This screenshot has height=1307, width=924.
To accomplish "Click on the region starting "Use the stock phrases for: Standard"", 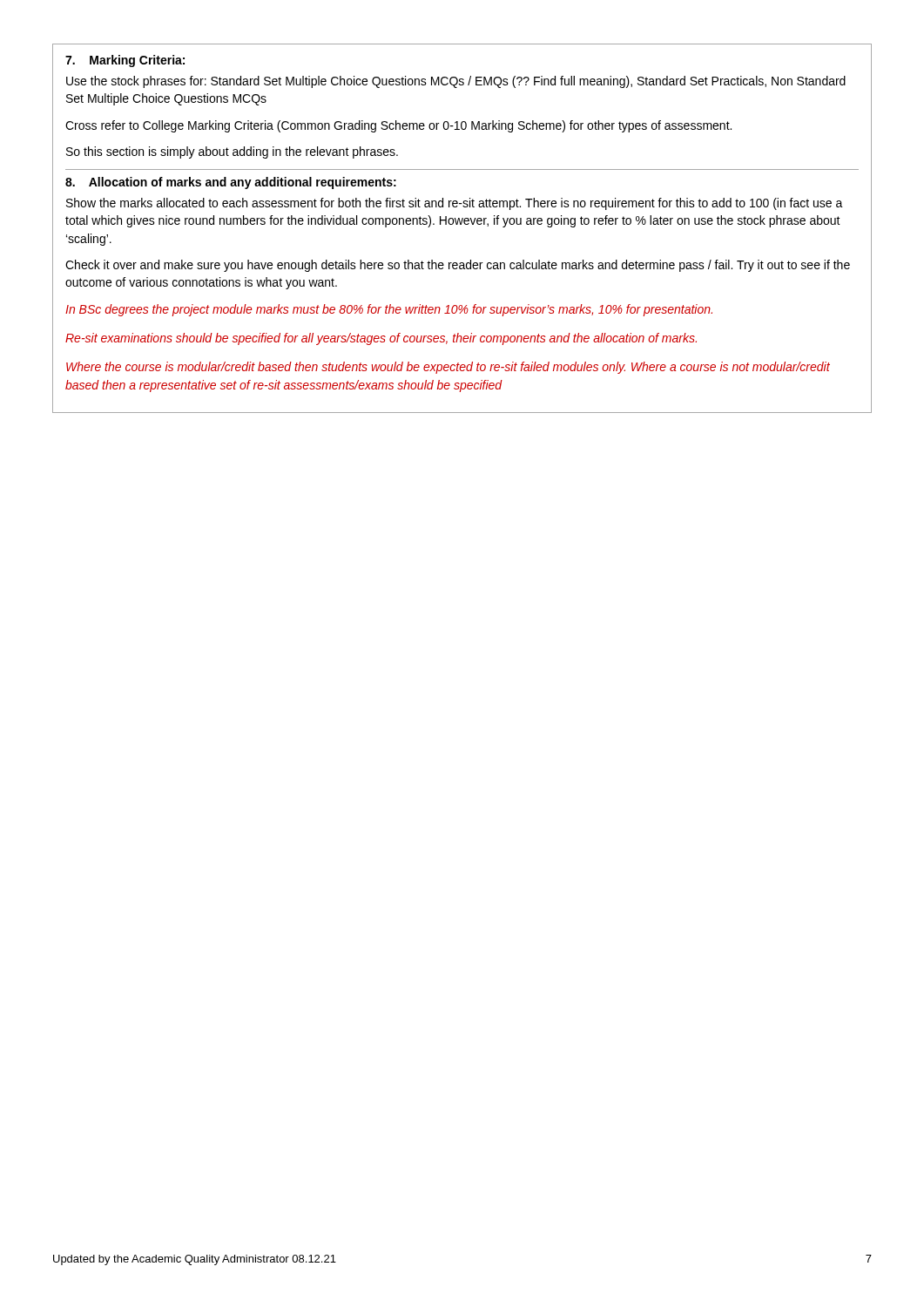I will click(x=456, y=90).
